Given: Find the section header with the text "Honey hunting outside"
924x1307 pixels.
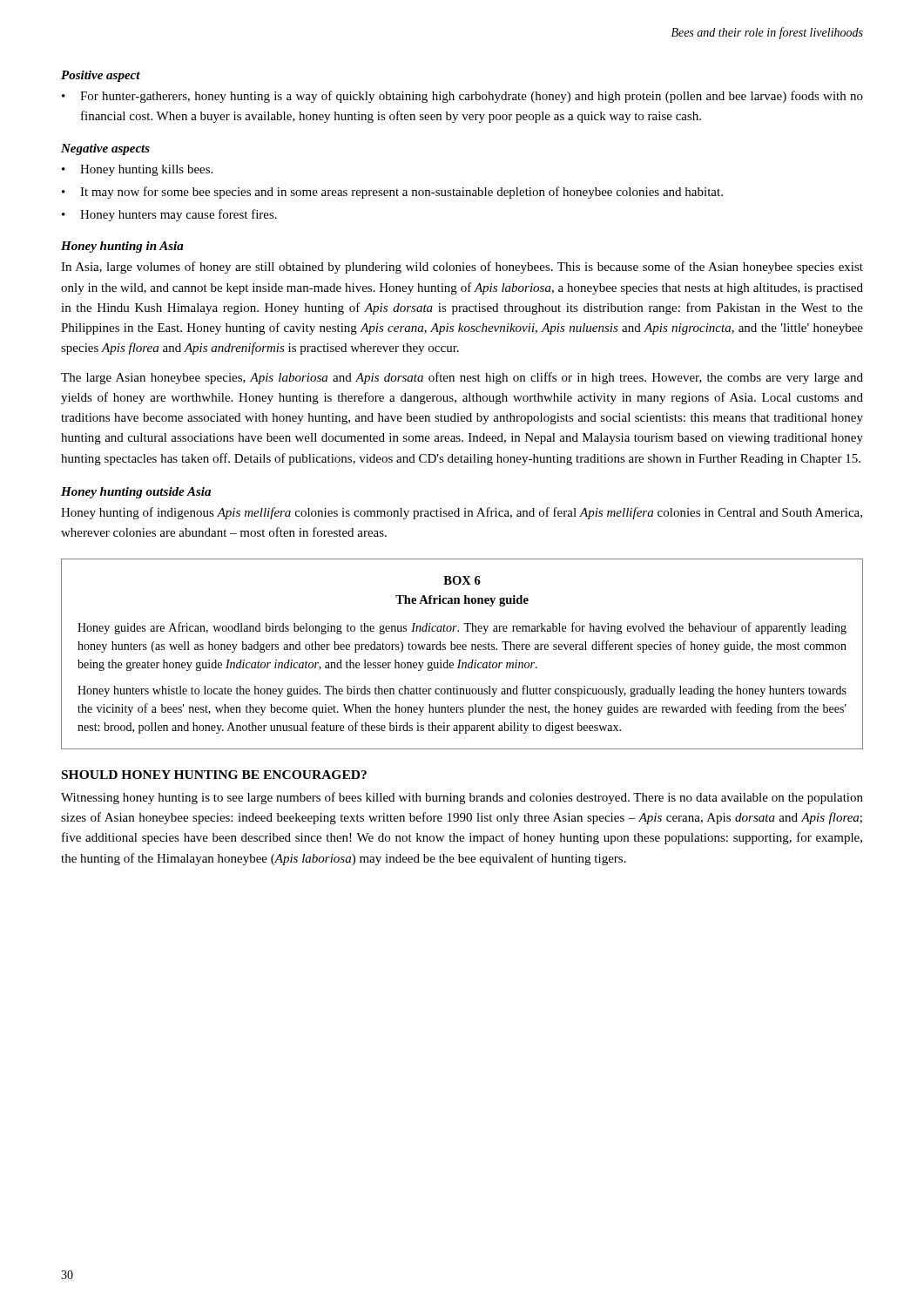Looking at the screenshot, I should point(136,491).
